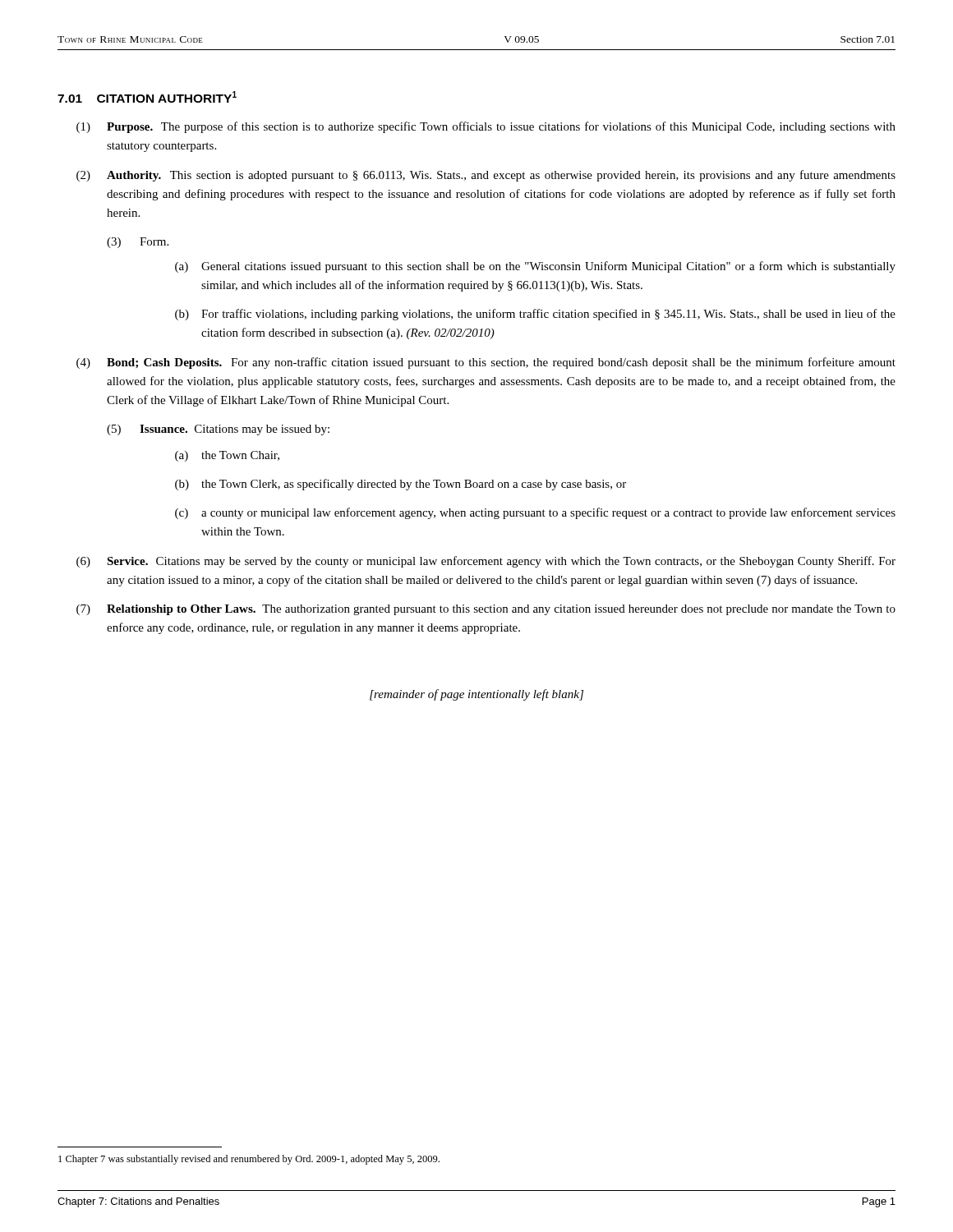953x1232 pixels.
Task: Click on the text block with the text "(6) Service. Citations may be served by"
Action: (476, 571)
